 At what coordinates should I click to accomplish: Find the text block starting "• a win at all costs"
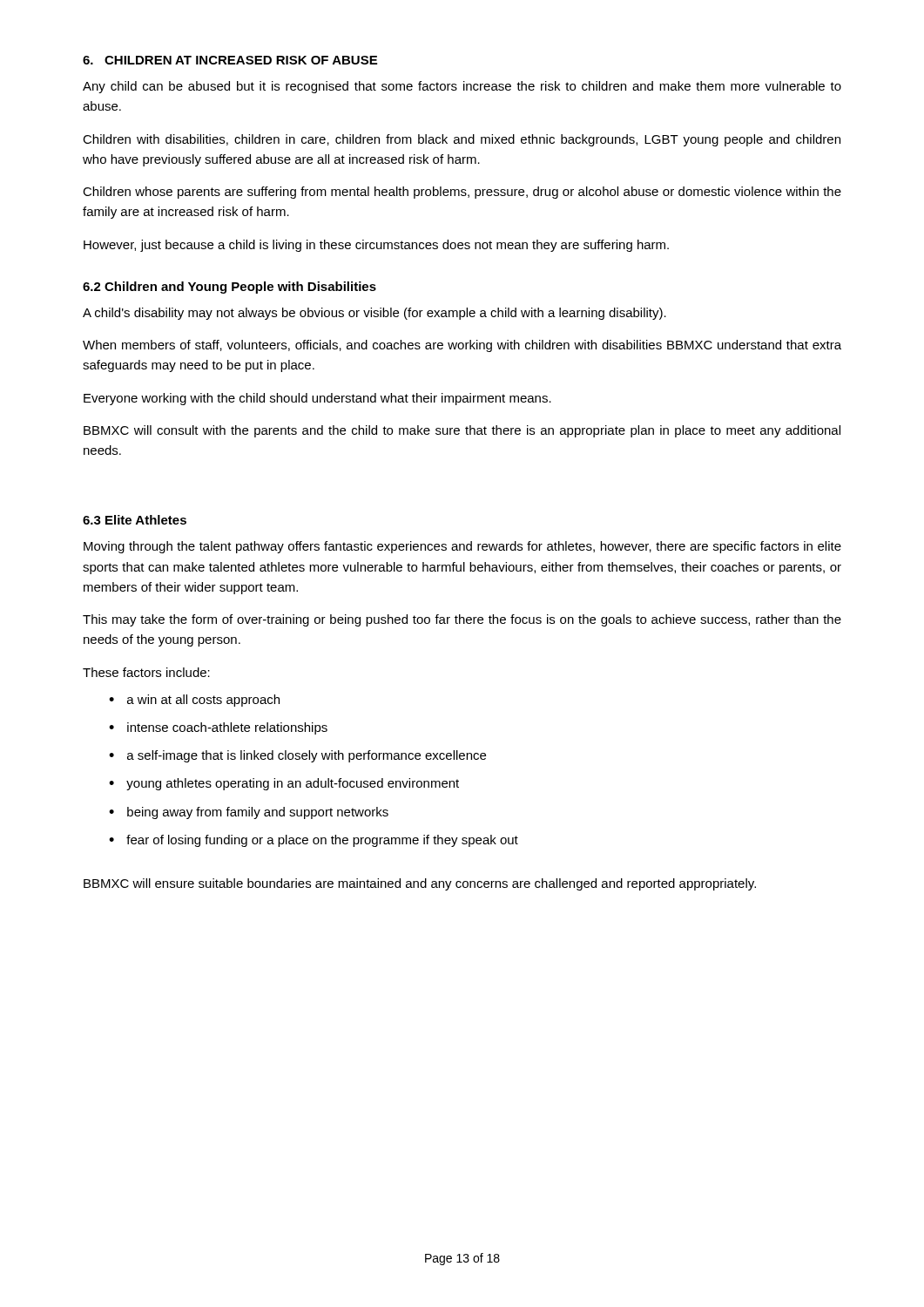(x=194, y=701)
